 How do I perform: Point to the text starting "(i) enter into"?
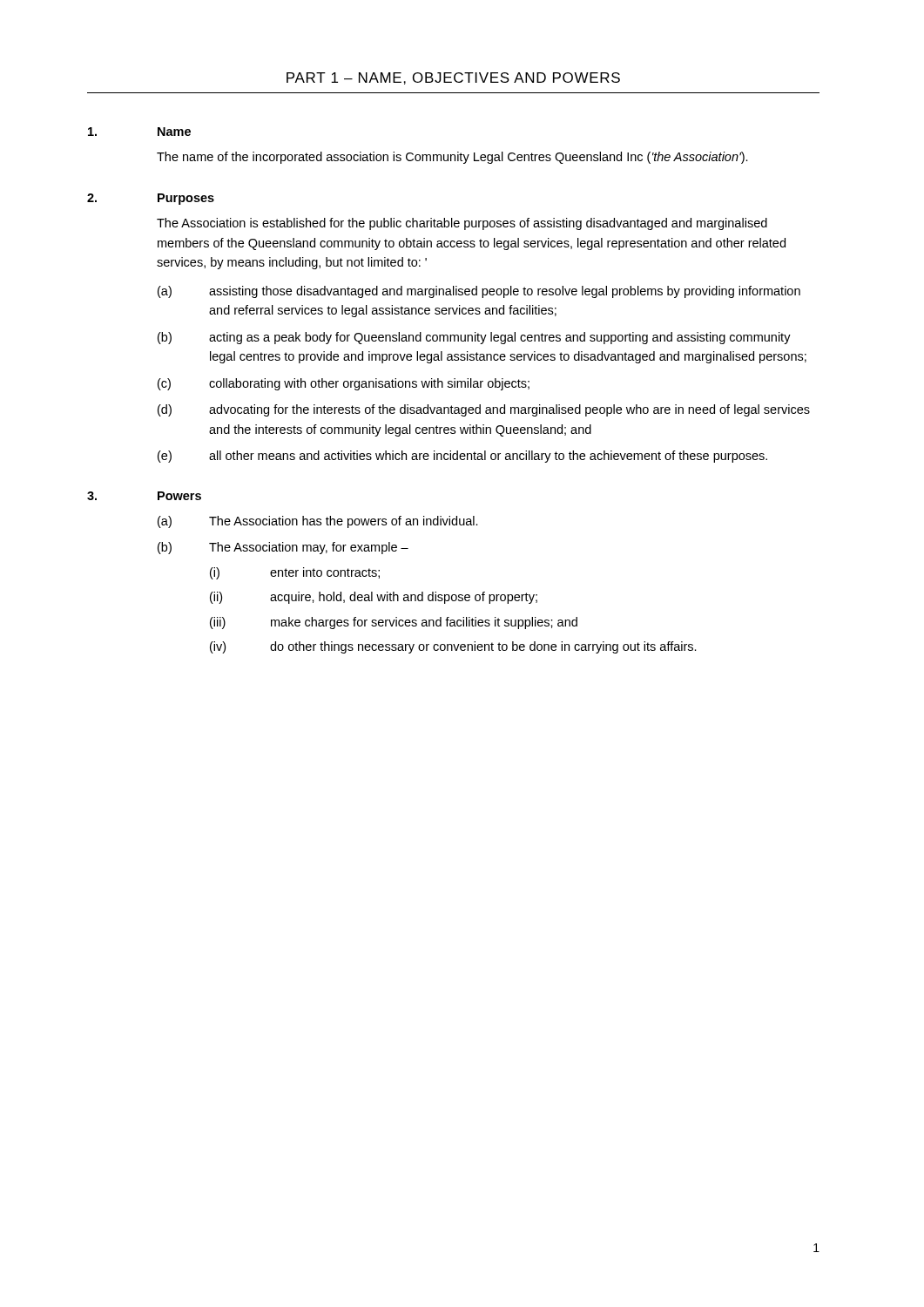click(295, 573)
